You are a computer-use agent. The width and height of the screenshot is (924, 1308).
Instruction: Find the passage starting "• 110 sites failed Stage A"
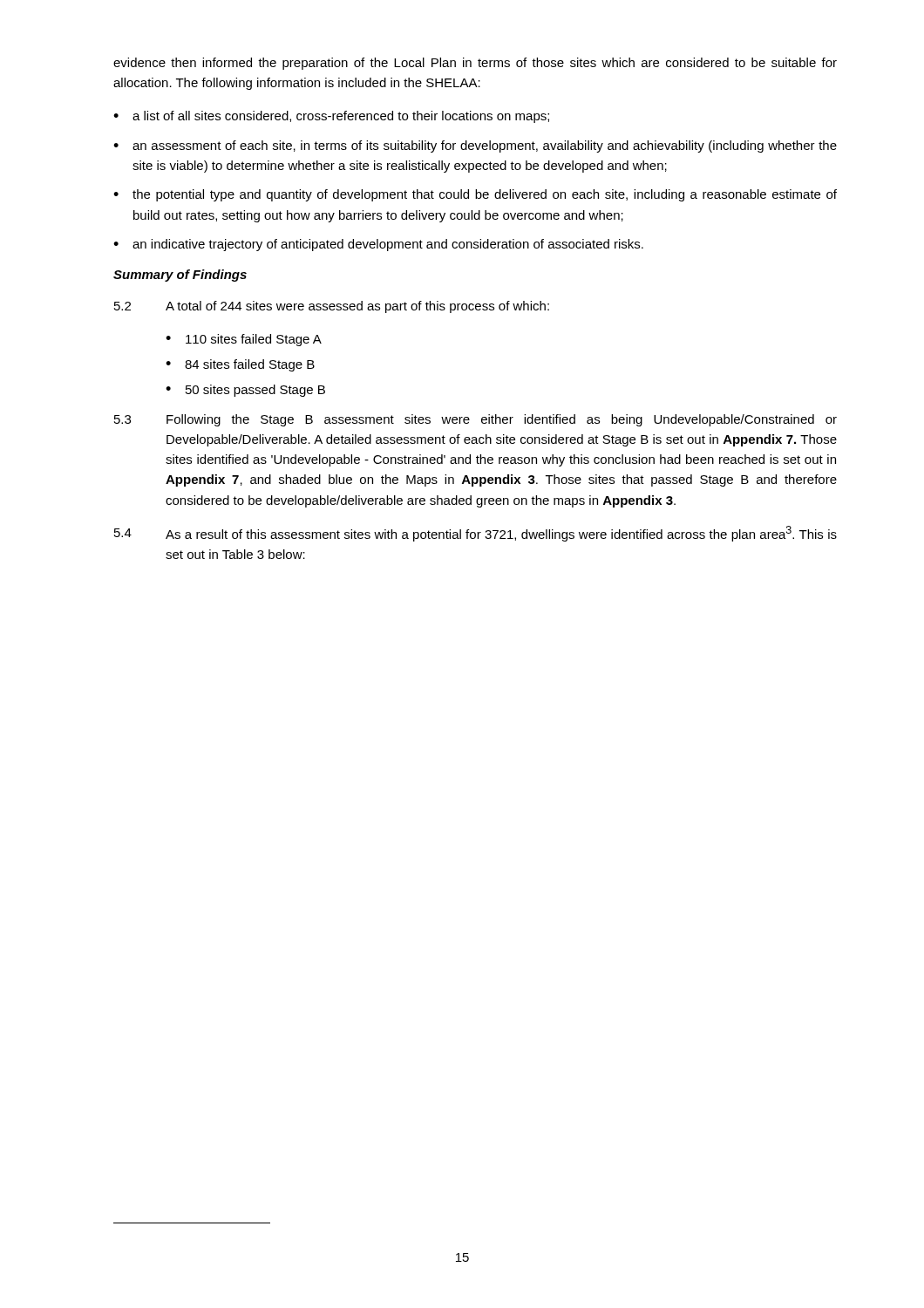(244, 339)
